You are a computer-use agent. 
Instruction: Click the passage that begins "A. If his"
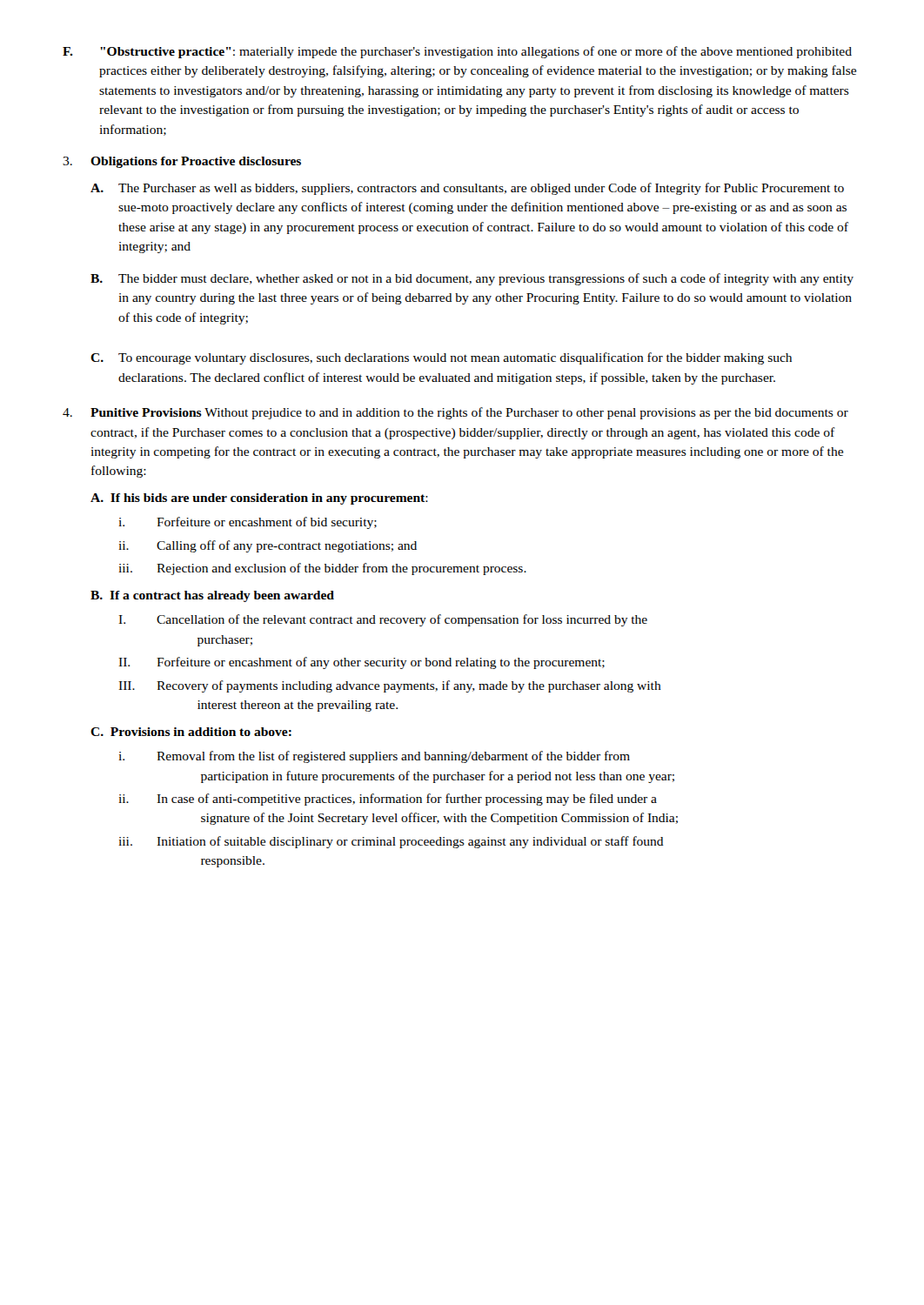[260, 497]
